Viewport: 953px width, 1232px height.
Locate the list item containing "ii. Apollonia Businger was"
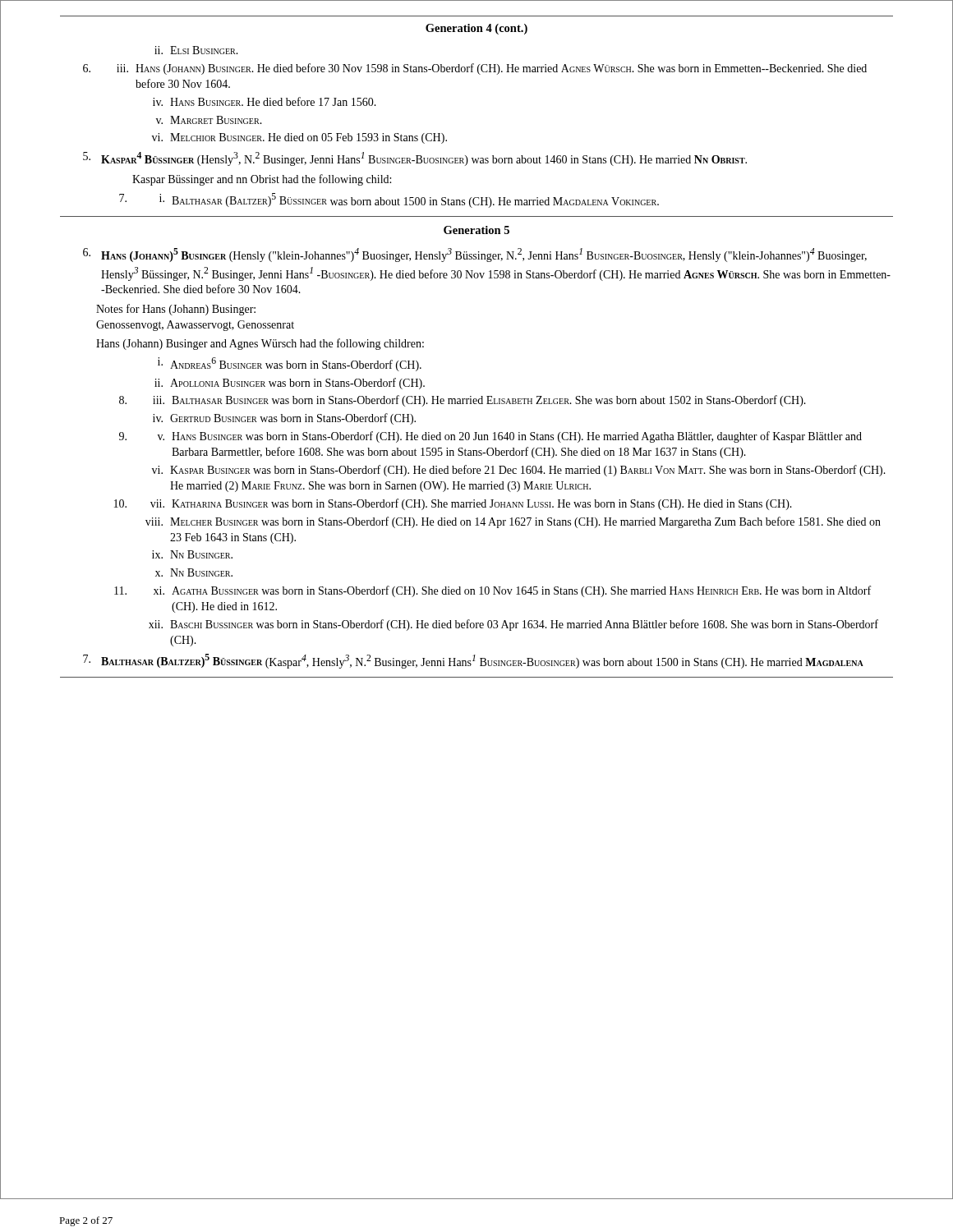pos(290,384)
